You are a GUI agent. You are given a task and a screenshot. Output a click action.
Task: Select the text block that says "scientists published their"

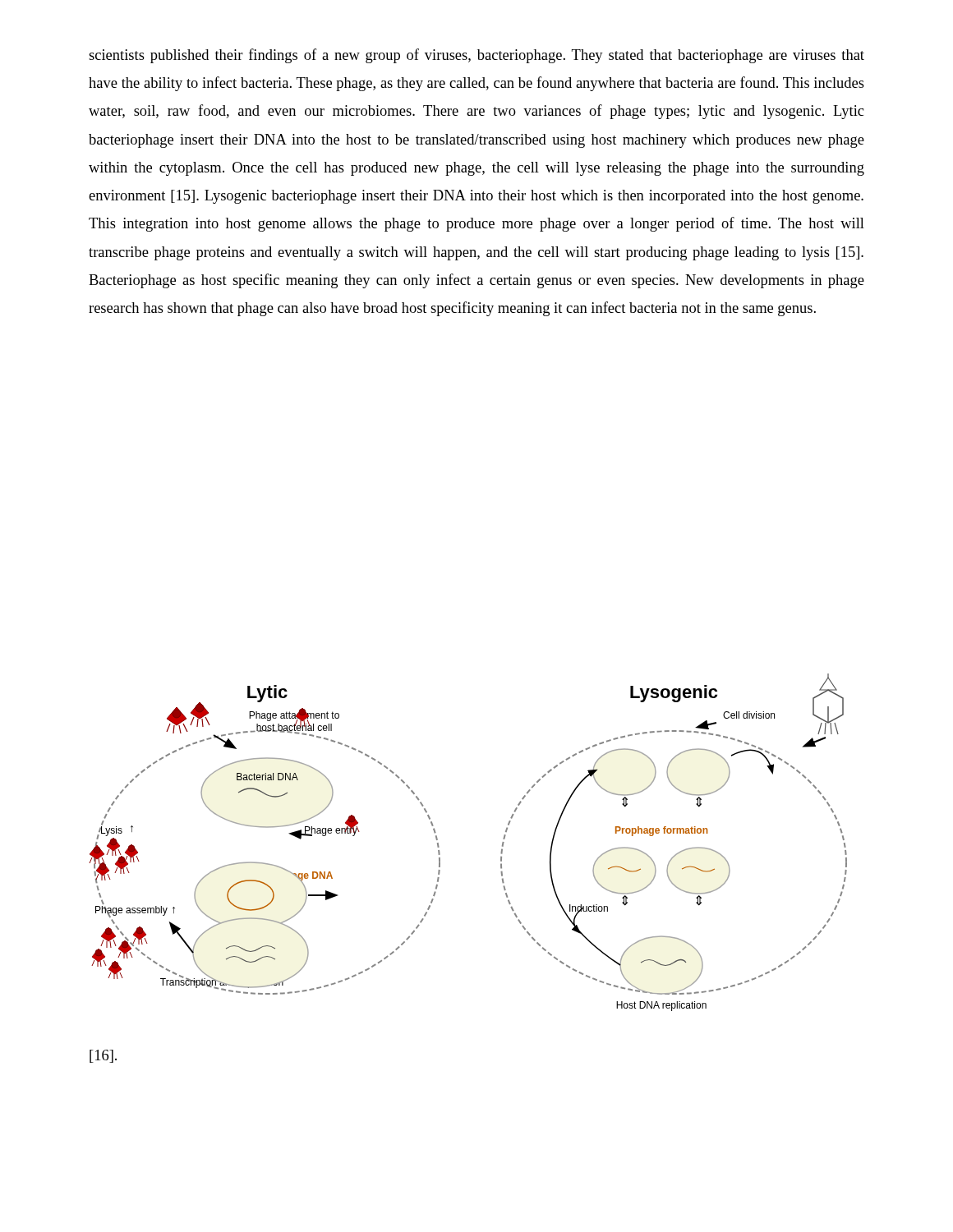click(x=476, y=181)
